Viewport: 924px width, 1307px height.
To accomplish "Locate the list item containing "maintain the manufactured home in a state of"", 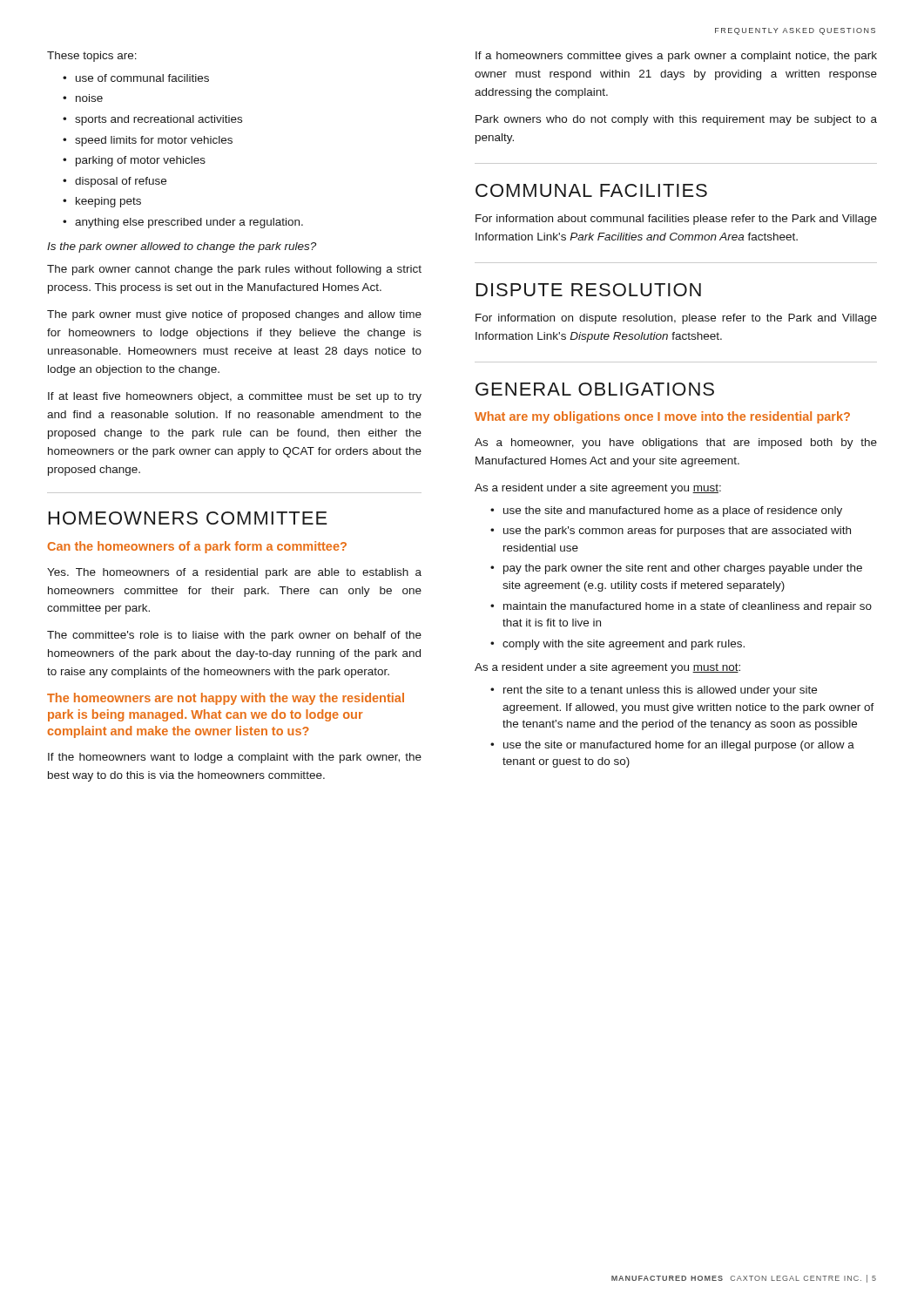I will [x=687, y=614].
